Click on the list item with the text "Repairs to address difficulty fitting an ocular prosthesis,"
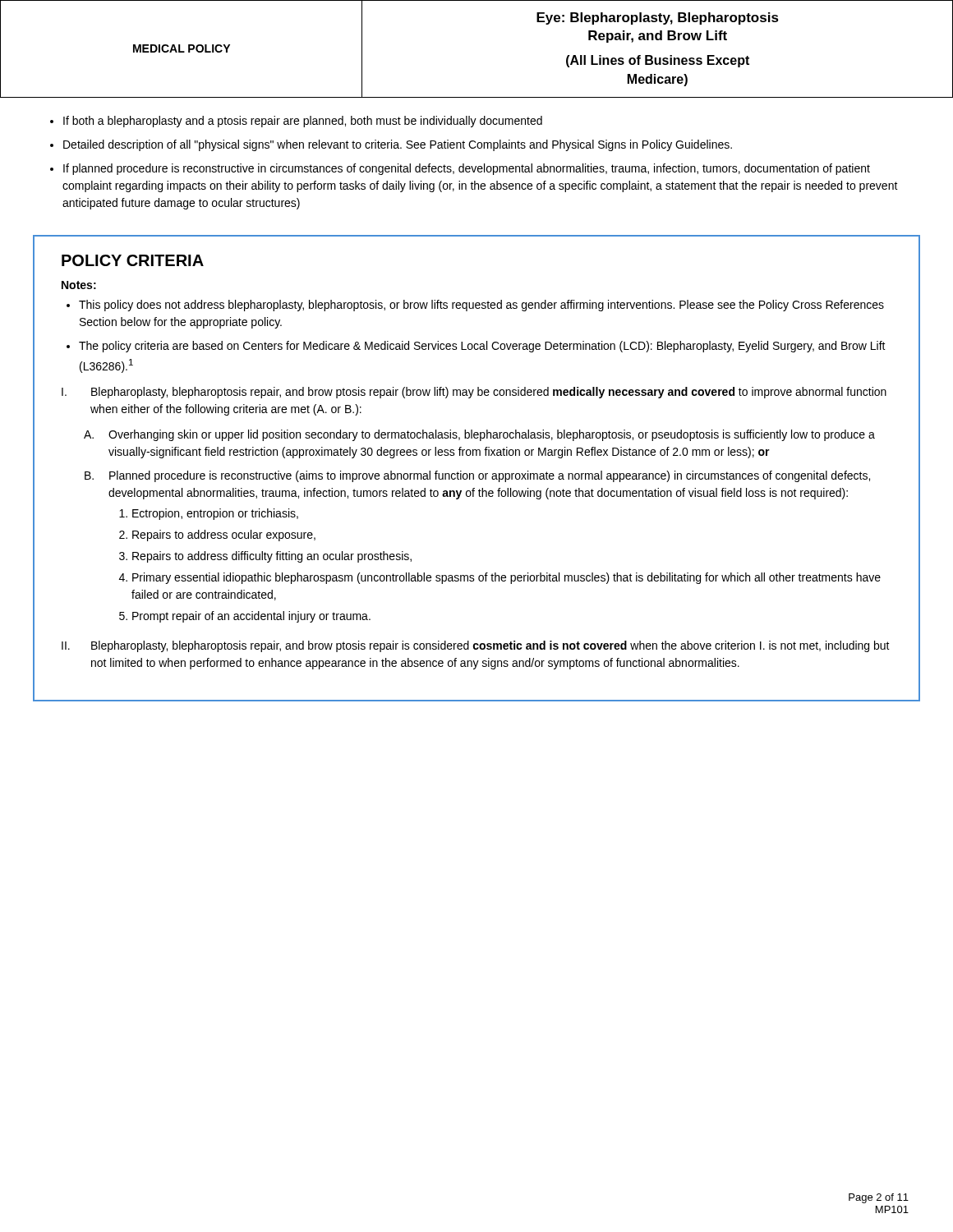Screen dimensions: 1232x953 coord(272,556)
